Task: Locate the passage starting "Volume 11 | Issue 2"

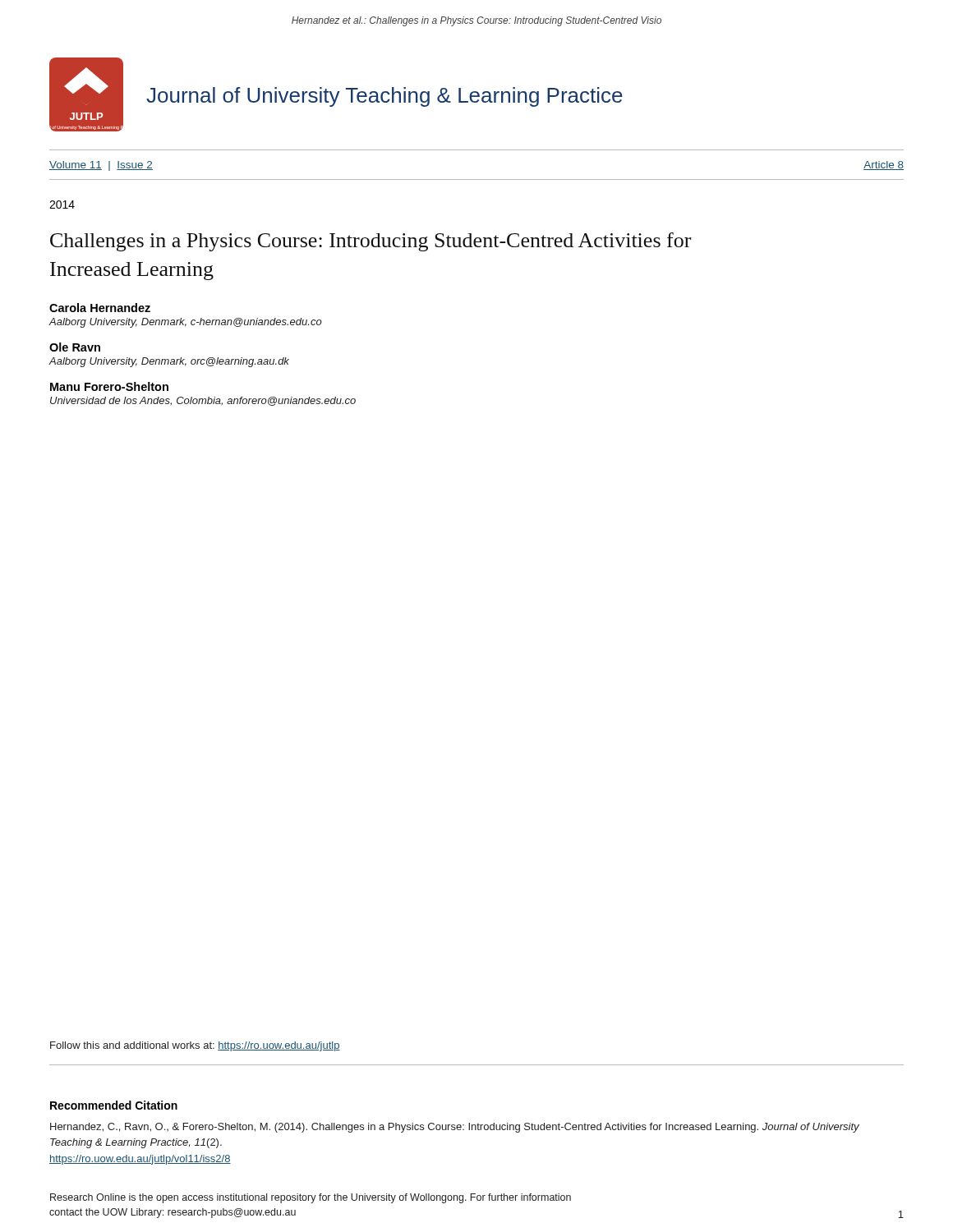Action: coord(101,165)
